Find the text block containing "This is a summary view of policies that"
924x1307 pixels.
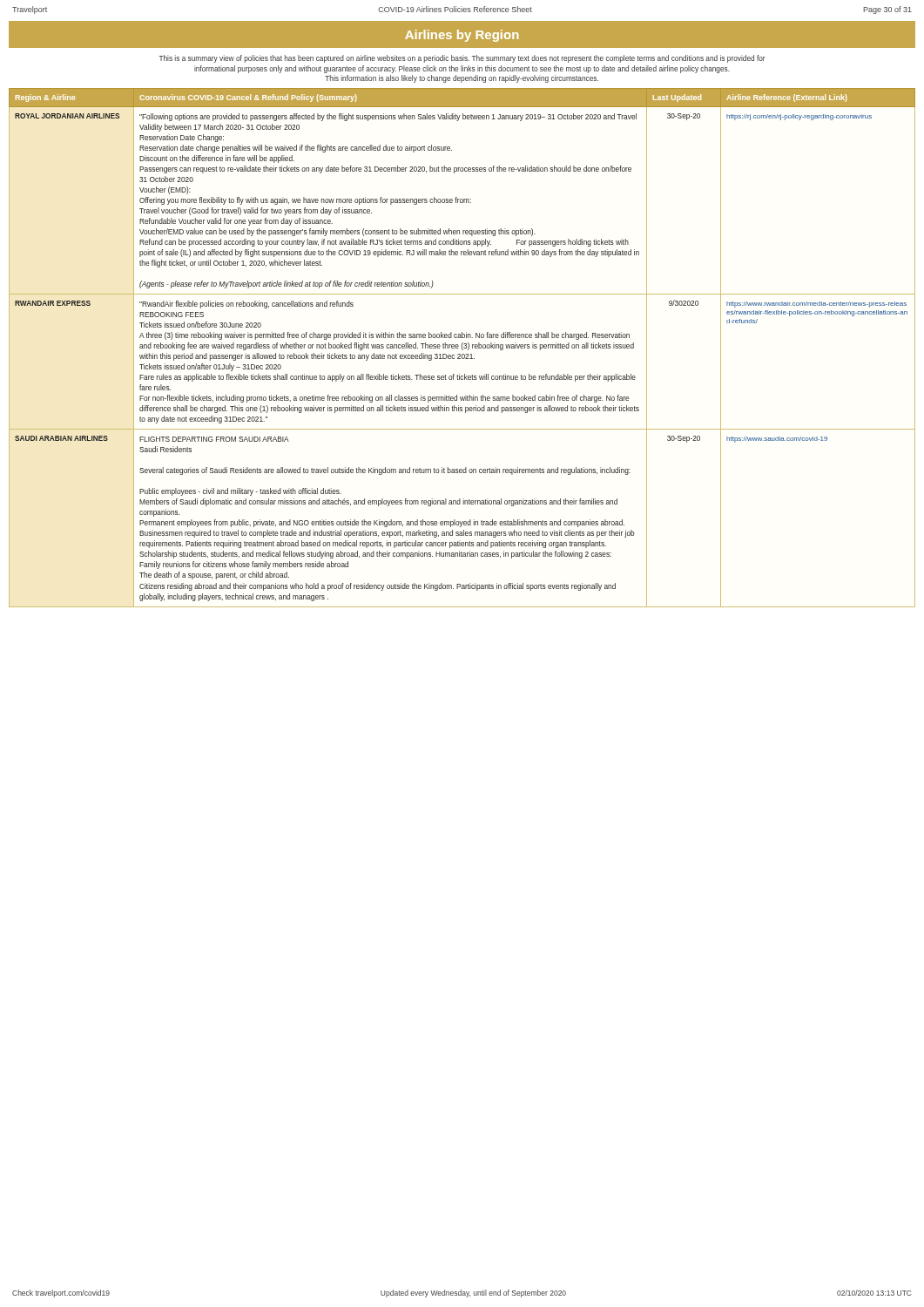462,68
